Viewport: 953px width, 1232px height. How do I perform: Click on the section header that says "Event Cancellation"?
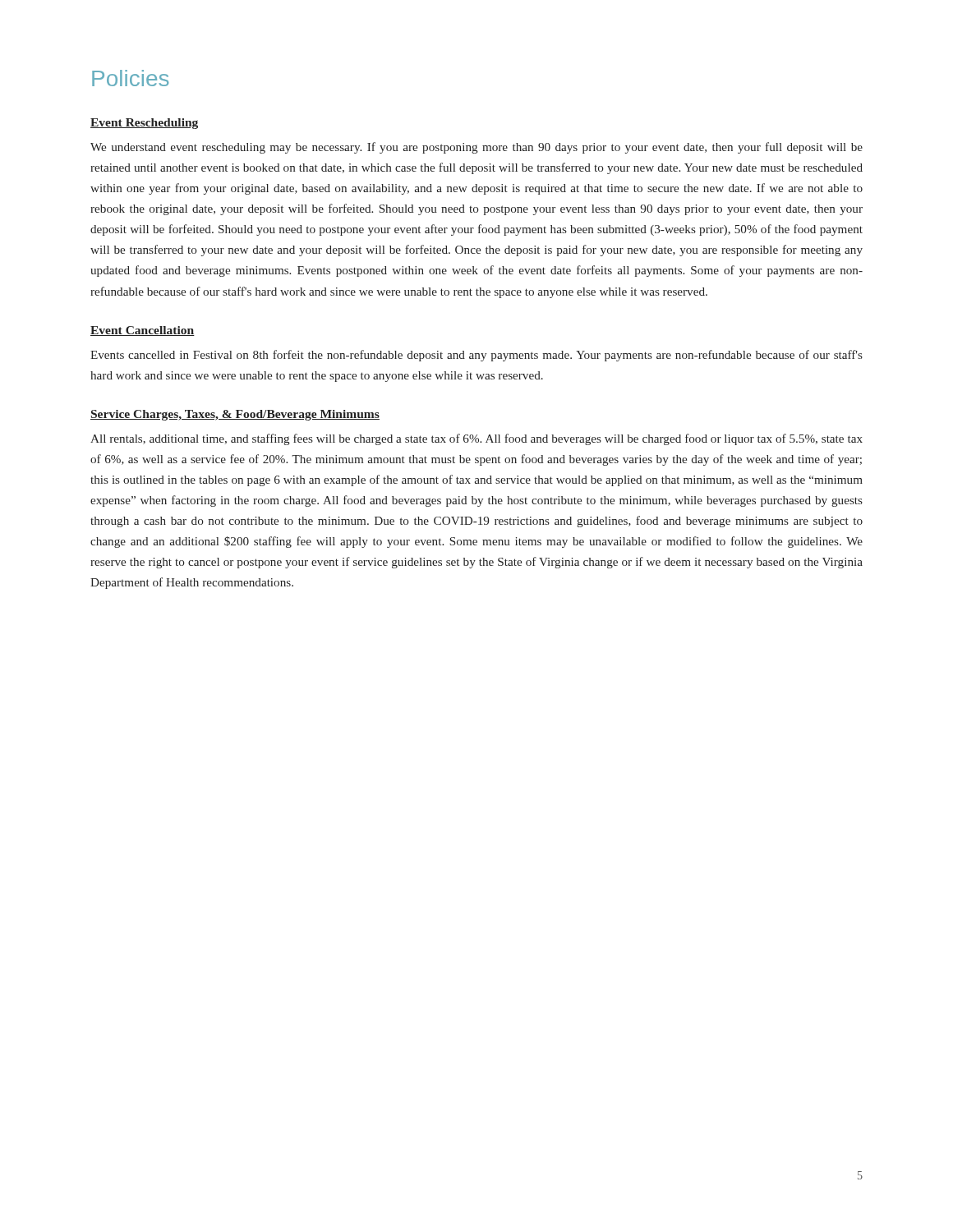click(x=143, y=331)
